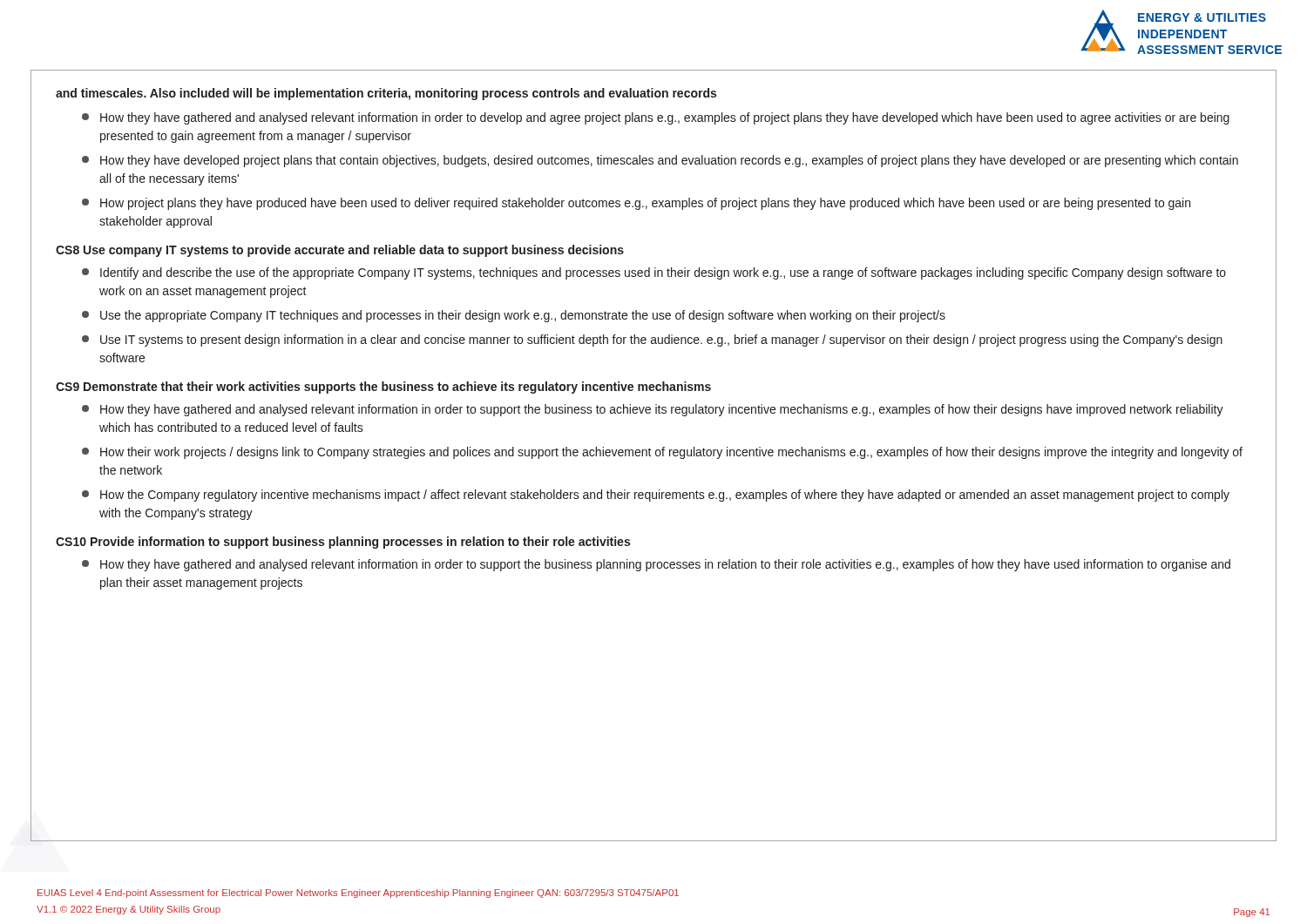Point to the block beginning "Use IT systems to present design information in"
Screen dimensions: 924x1307
667,349
